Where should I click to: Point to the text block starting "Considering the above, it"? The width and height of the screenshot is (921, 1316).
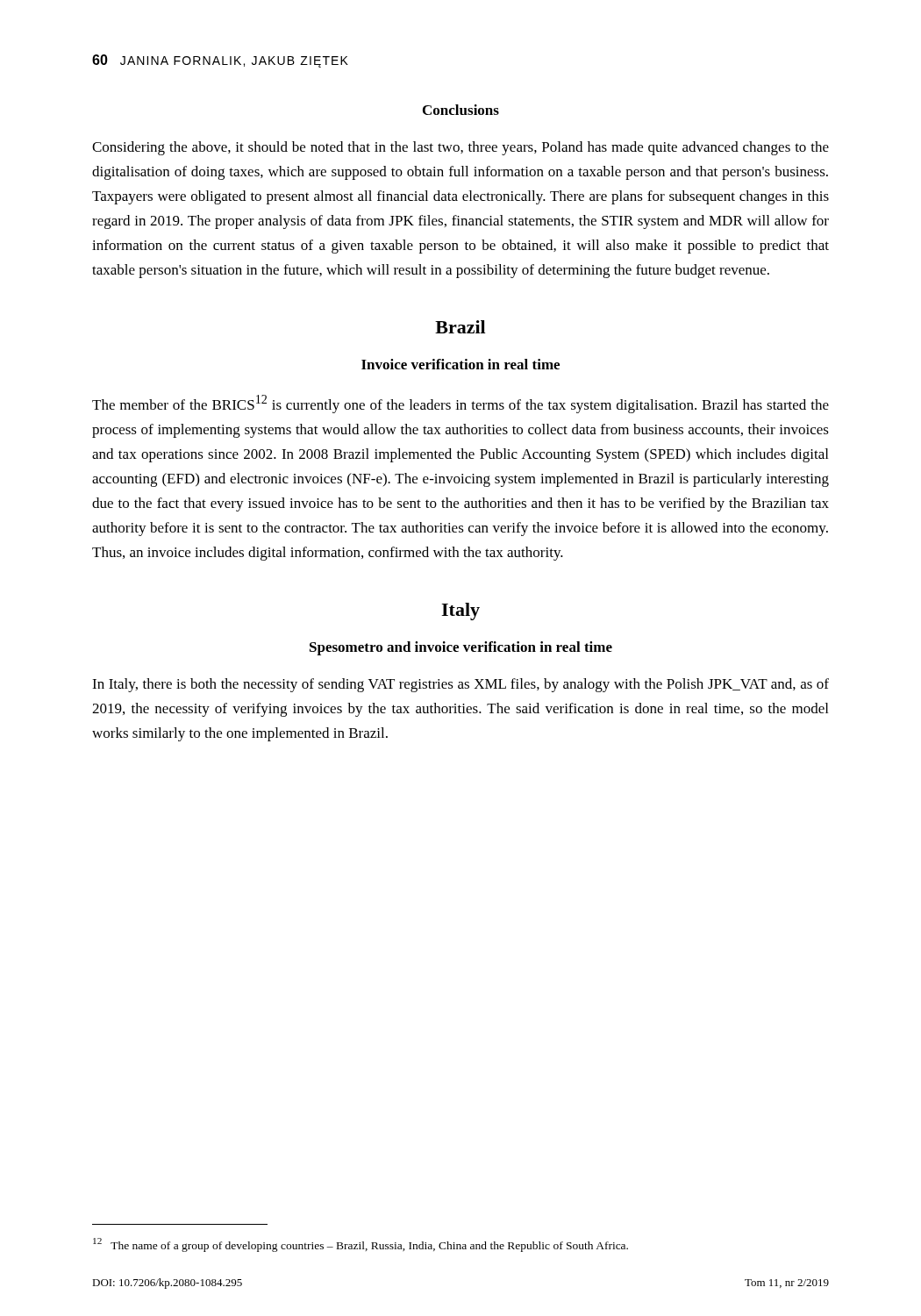click(460, 208)
